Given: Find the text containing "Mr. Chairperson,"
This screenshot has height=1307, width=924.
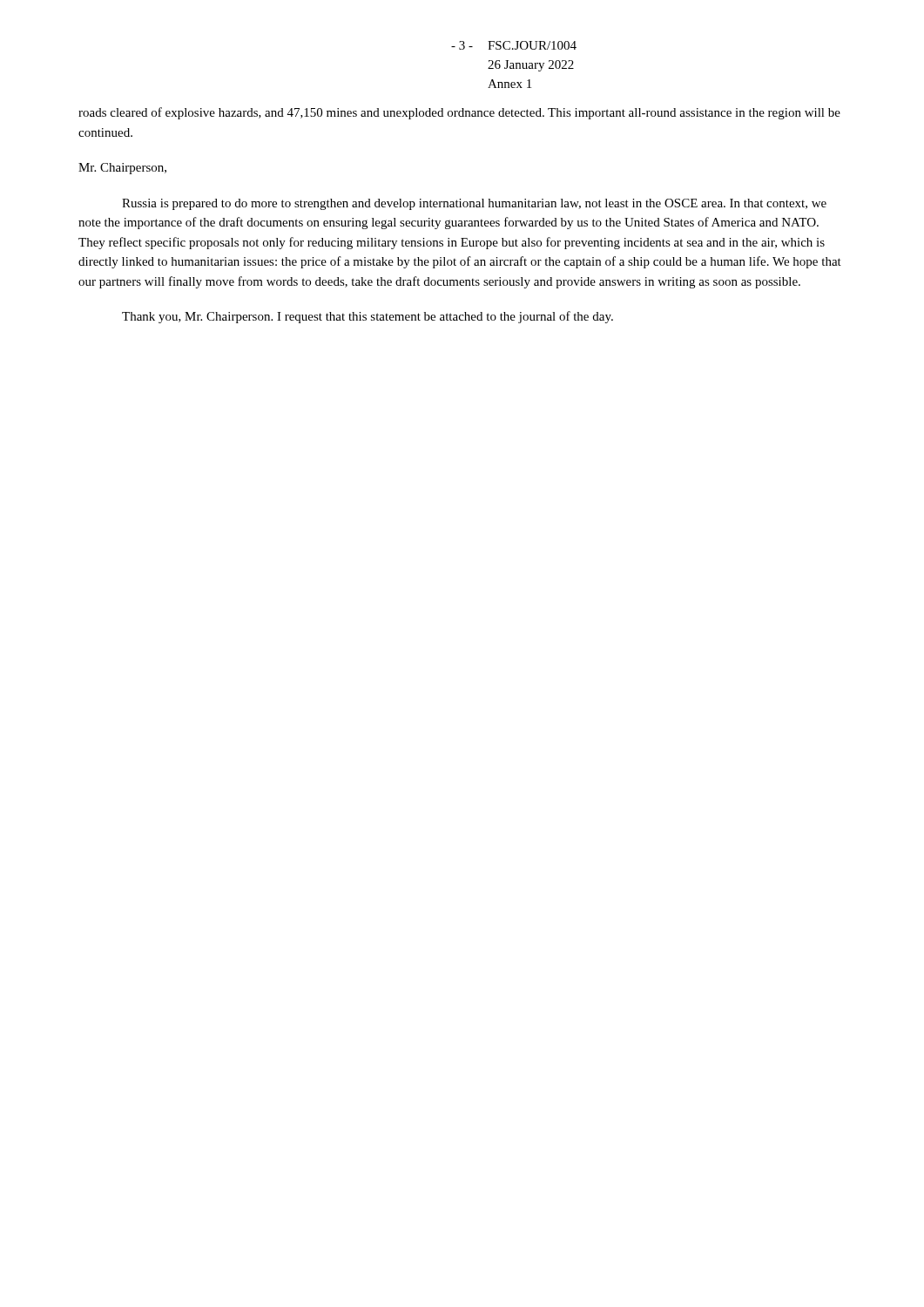Looking at the screenshot, I should click(x=123, y=167).
